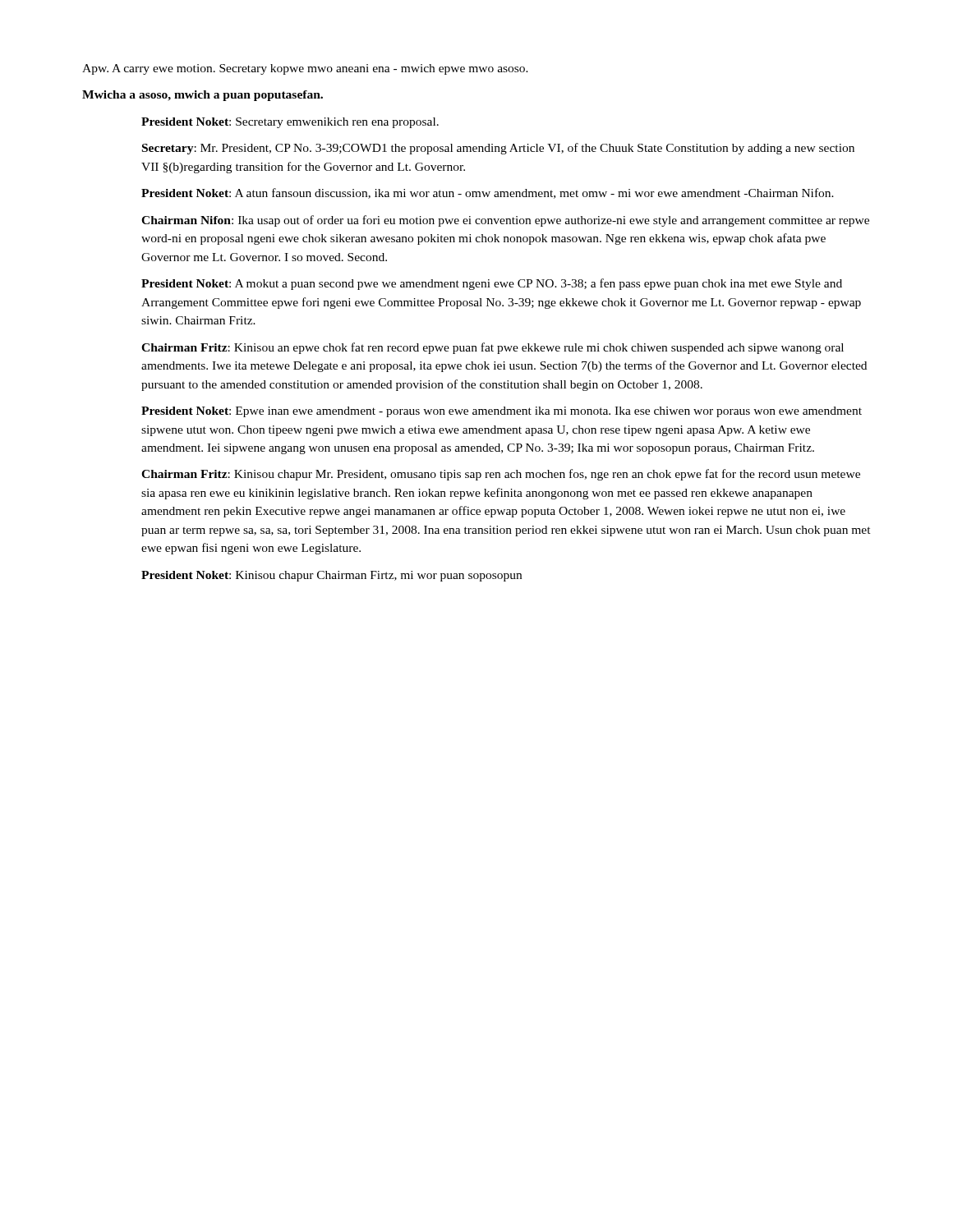Screen dimensions: 1232x953
Task: Select the block starting "President Noket: Kinisou chapur Chairman Firtz,"
Action: [x=332, y=574]
